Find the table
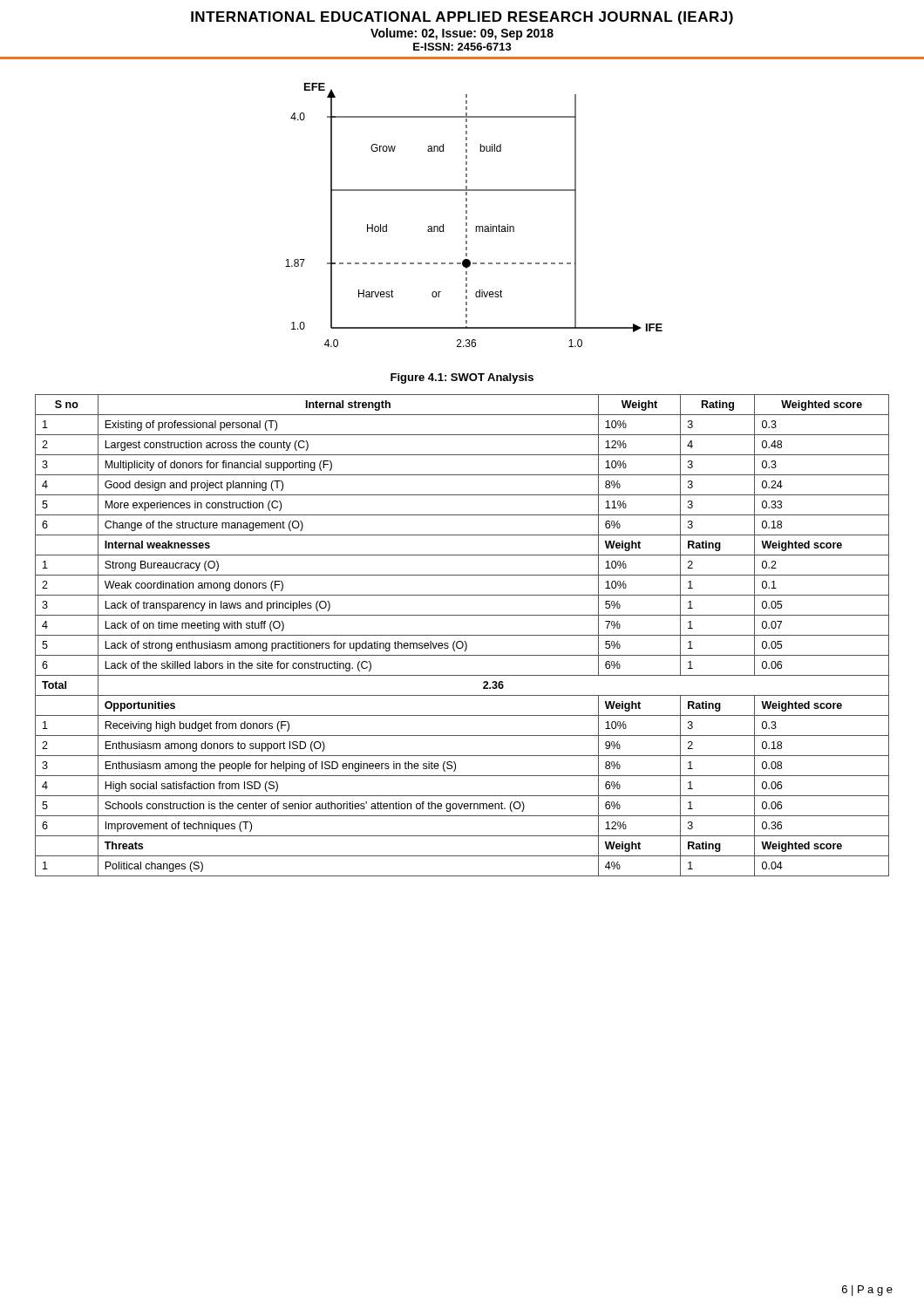This screenshot has height=1308, width=924. [462, 635]
